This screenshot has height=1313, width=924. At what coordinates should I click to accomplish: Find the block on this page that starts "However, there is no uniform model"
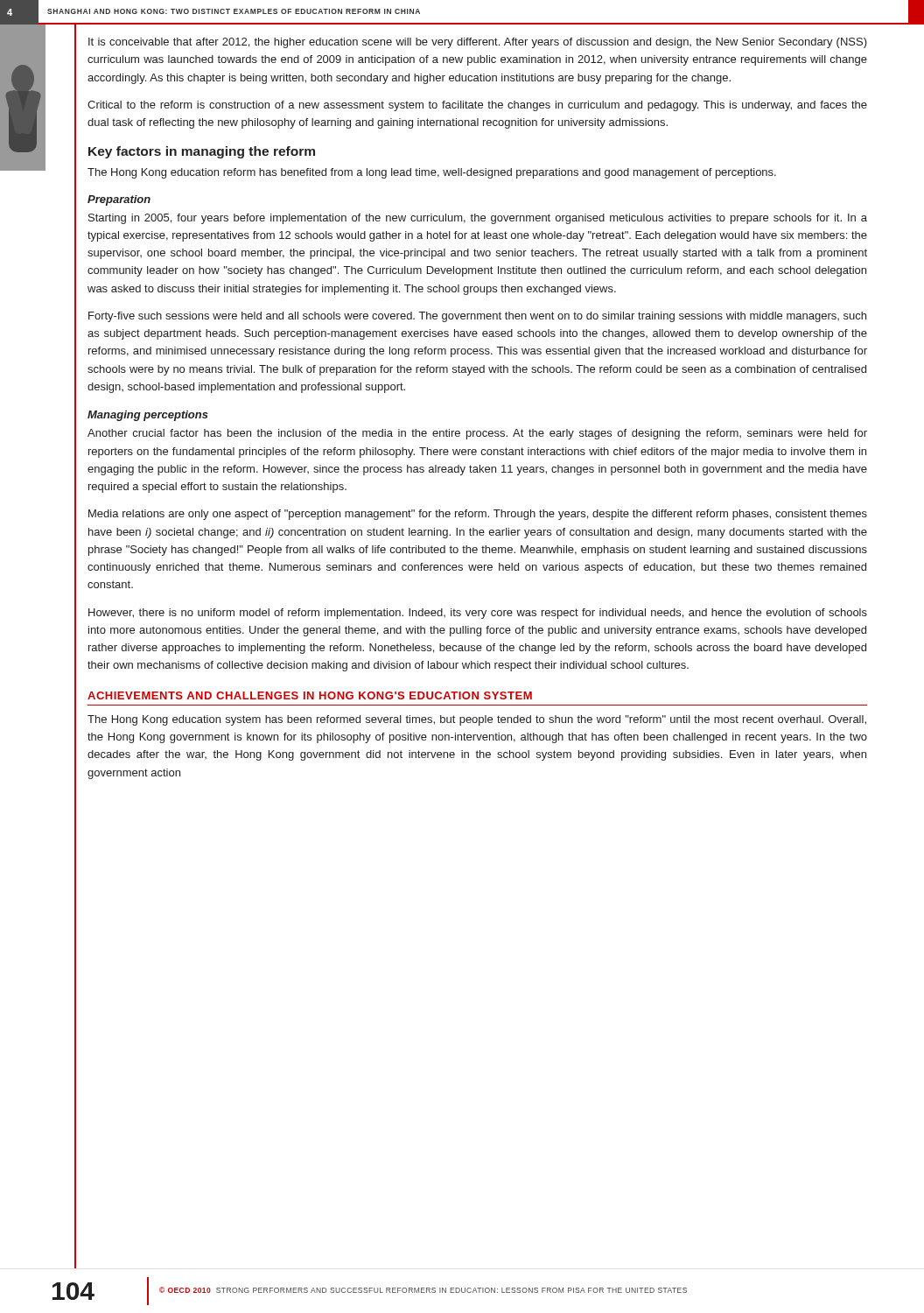[x=477, y=639]
